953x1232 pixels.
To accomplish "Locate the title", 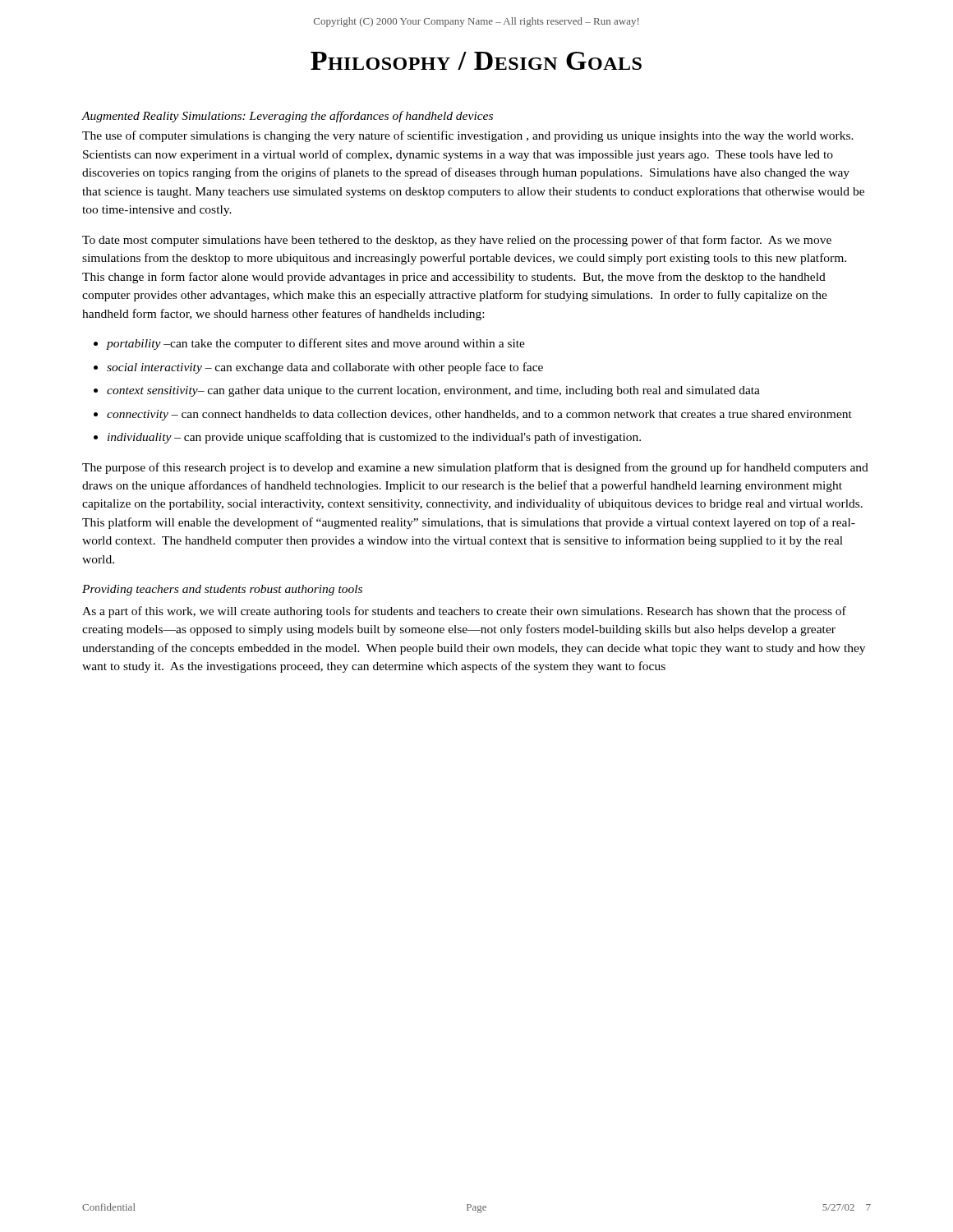I will click(476, 60).
